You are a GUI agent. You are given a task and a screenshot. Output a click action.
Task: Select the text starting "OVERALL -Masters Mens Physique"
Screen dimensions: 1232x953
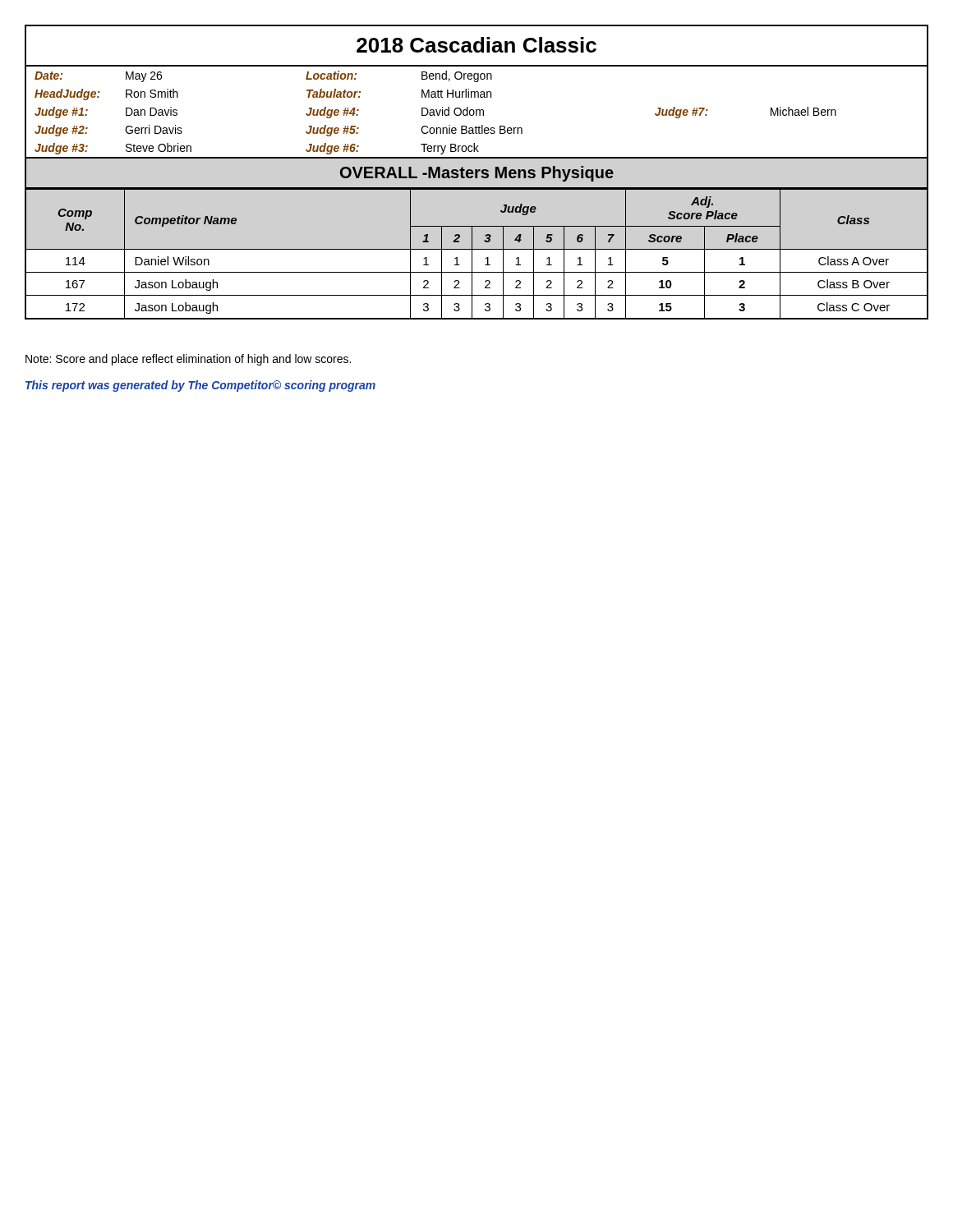(476, 172)
